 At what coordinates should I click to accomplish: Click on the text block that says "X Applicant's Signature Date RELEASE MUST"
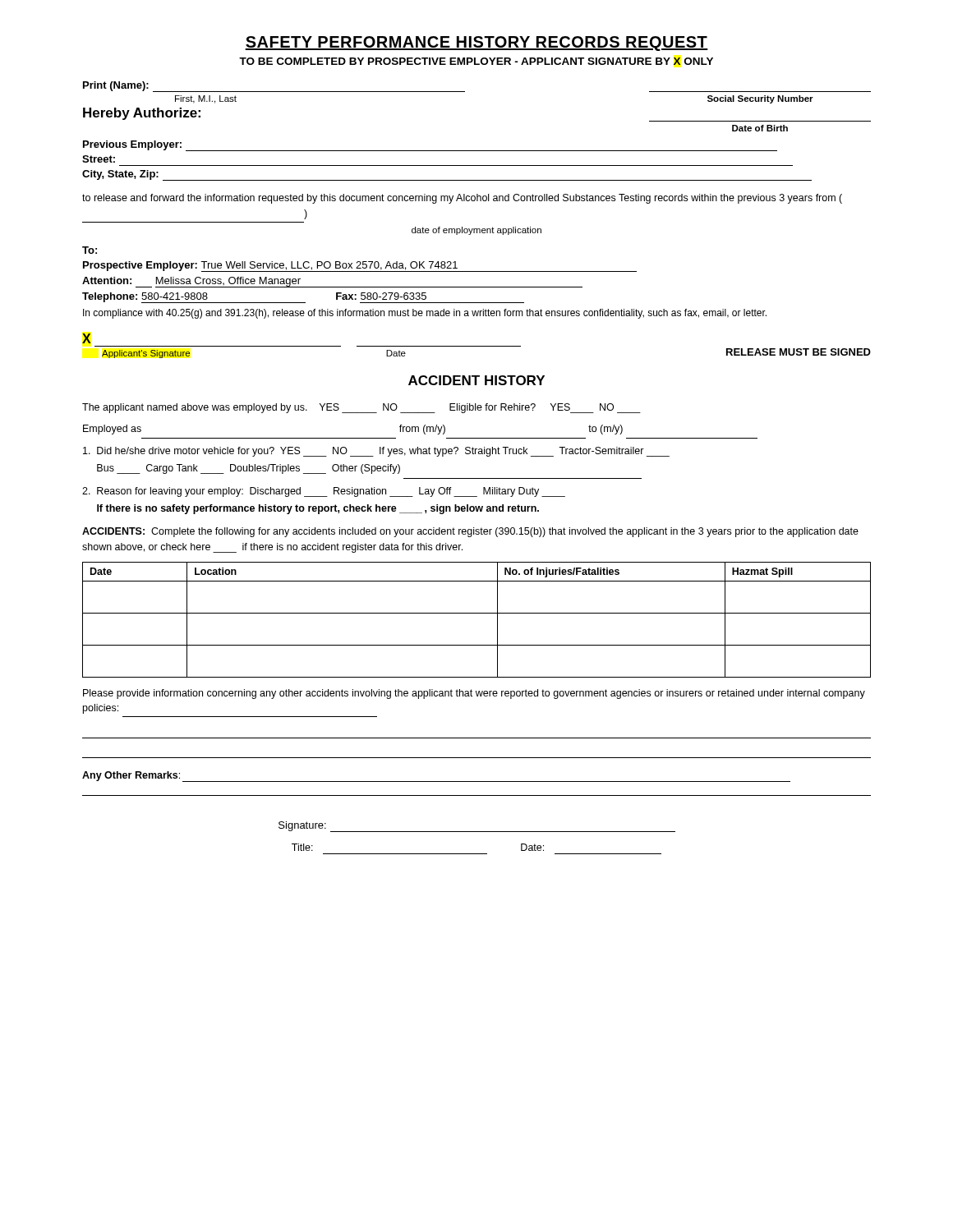(x=476, y=345)
